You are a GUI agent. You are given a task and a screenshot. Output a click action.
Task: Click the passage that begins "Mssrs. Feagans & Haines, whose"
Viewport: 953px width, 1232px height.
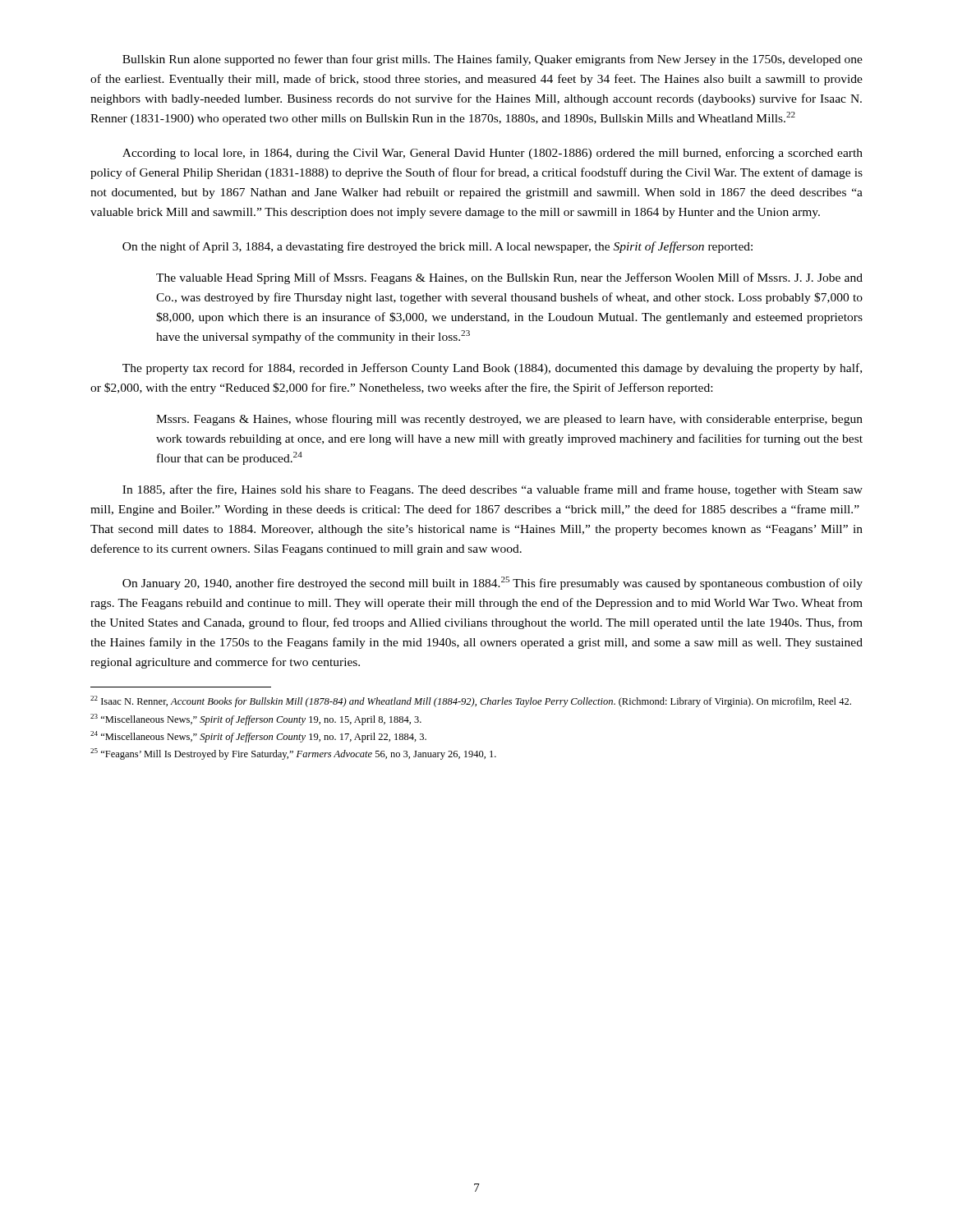(509, 438)
